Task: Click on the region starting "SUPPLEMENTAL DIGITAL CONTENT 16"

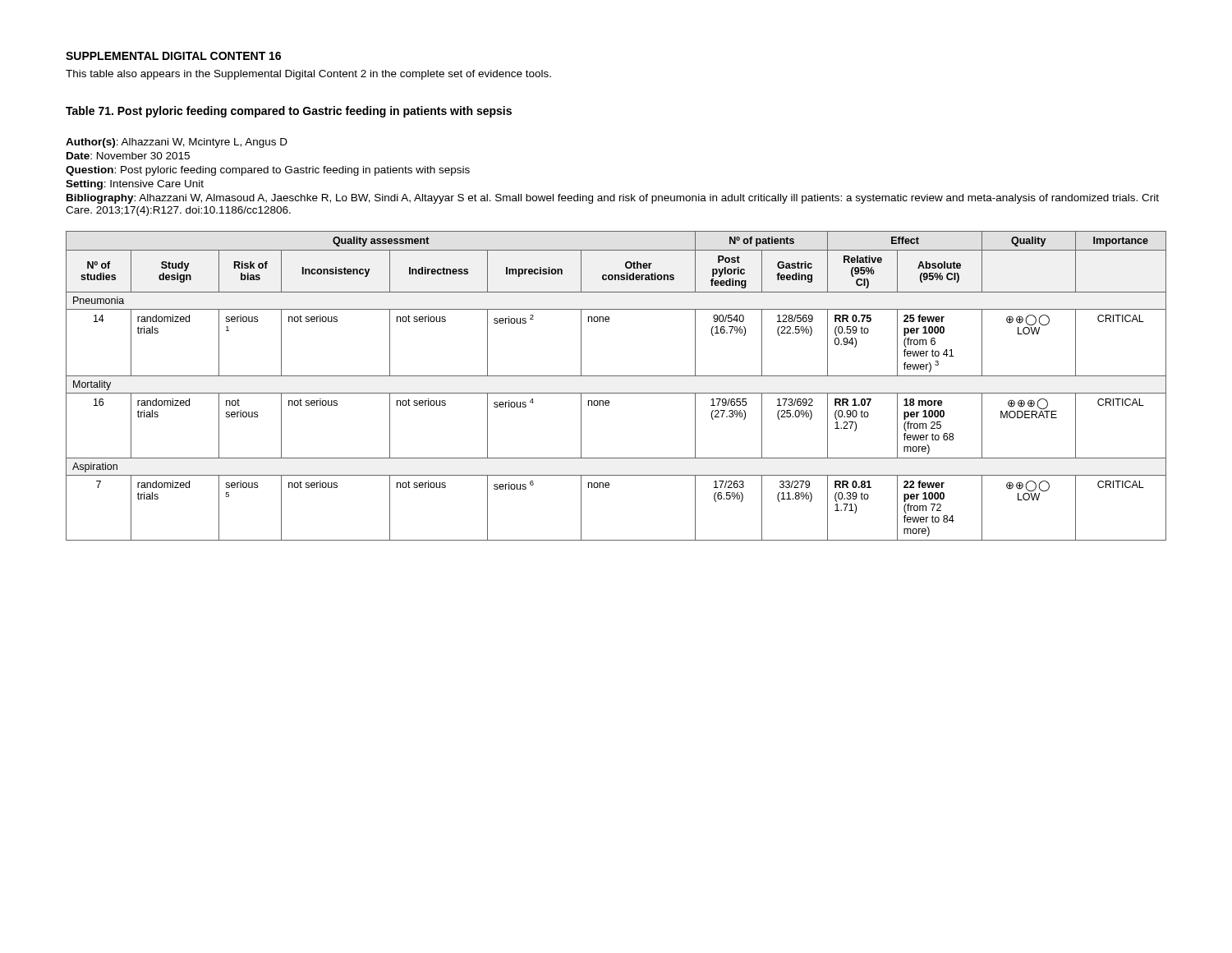Action: 174,56
